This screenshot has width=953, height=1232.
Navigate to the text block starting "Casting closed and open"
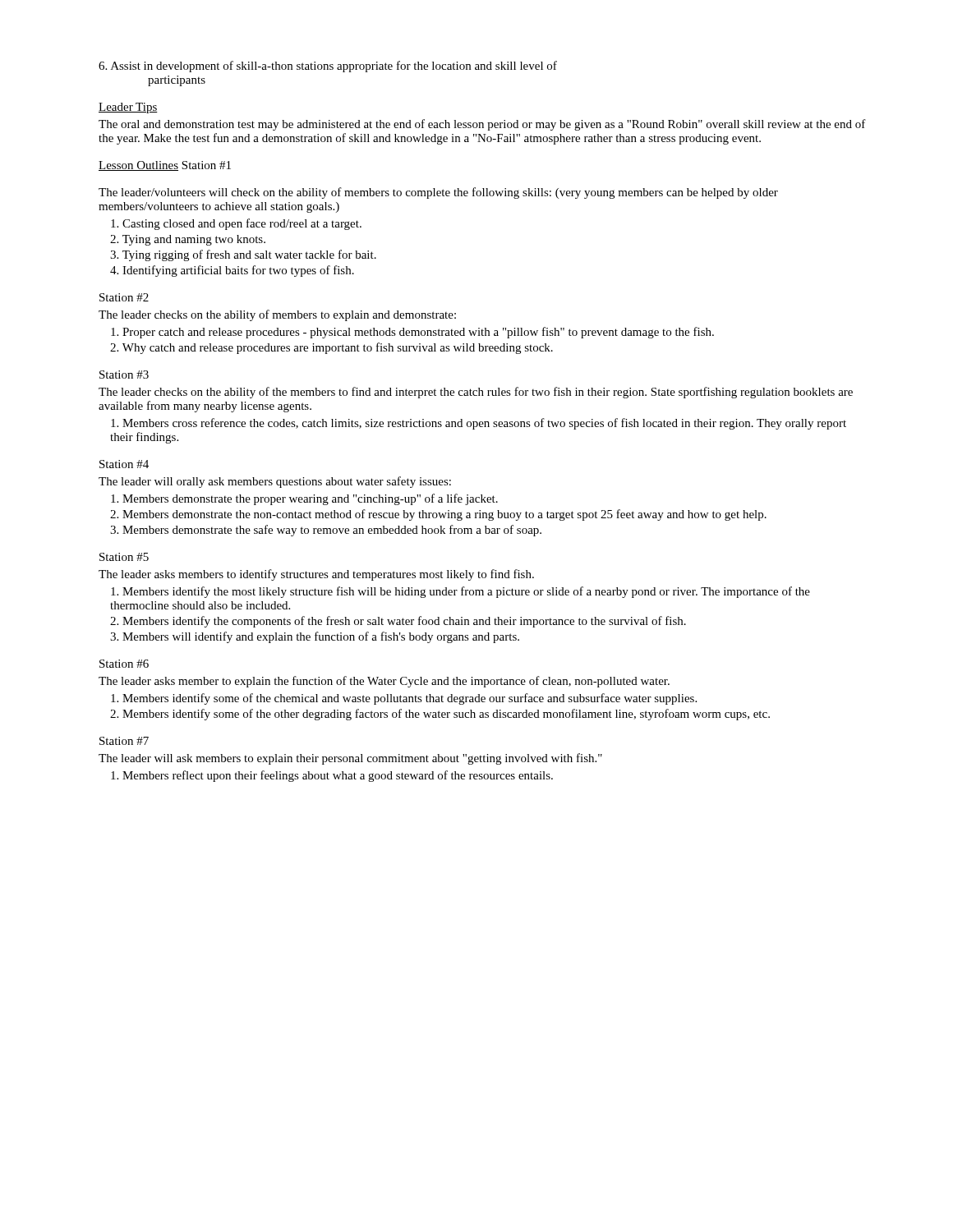(x=236, y=223)
